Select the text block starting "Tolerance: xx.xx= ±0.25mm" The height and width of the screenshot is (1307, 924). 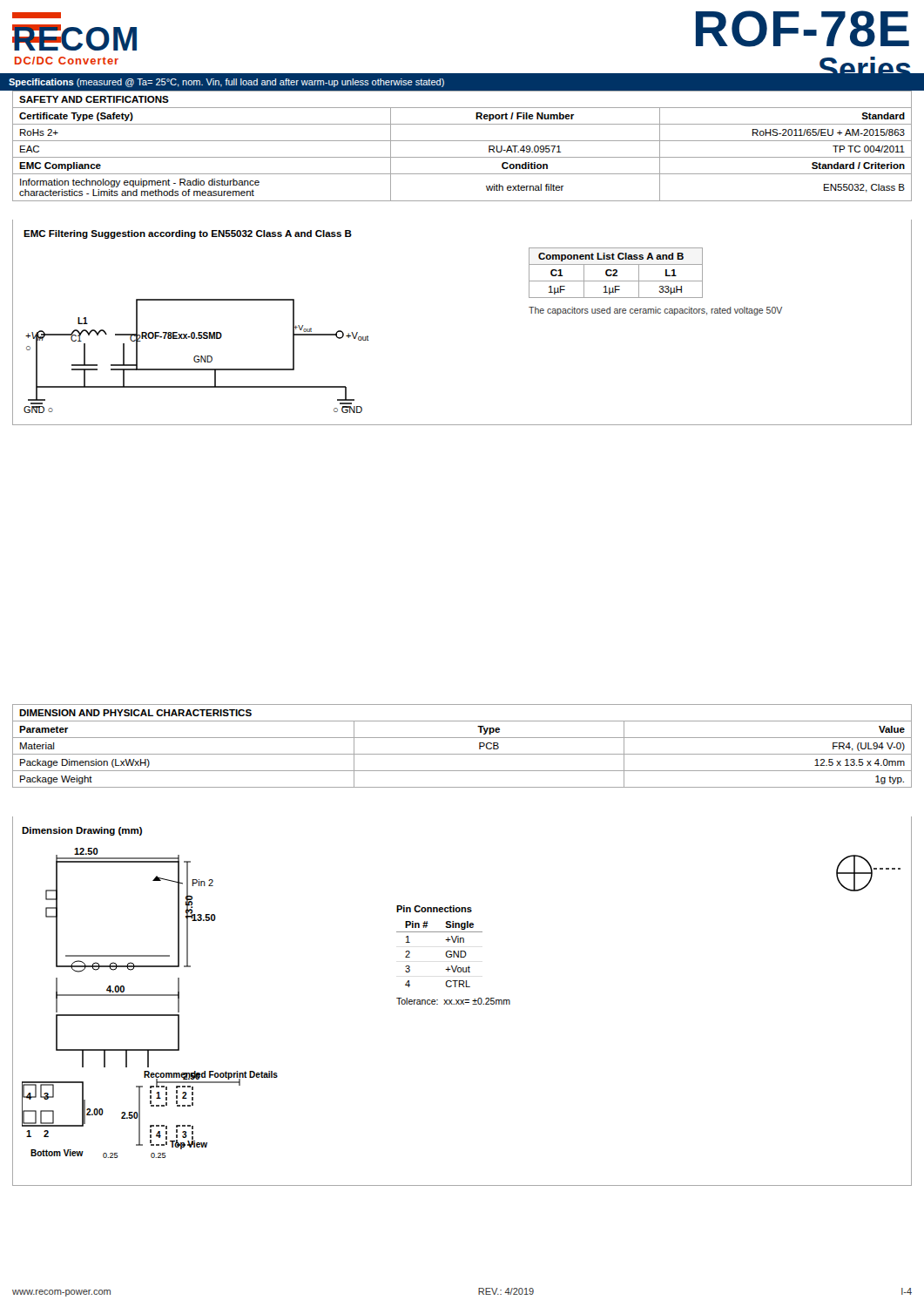[x=453, y=1001]
